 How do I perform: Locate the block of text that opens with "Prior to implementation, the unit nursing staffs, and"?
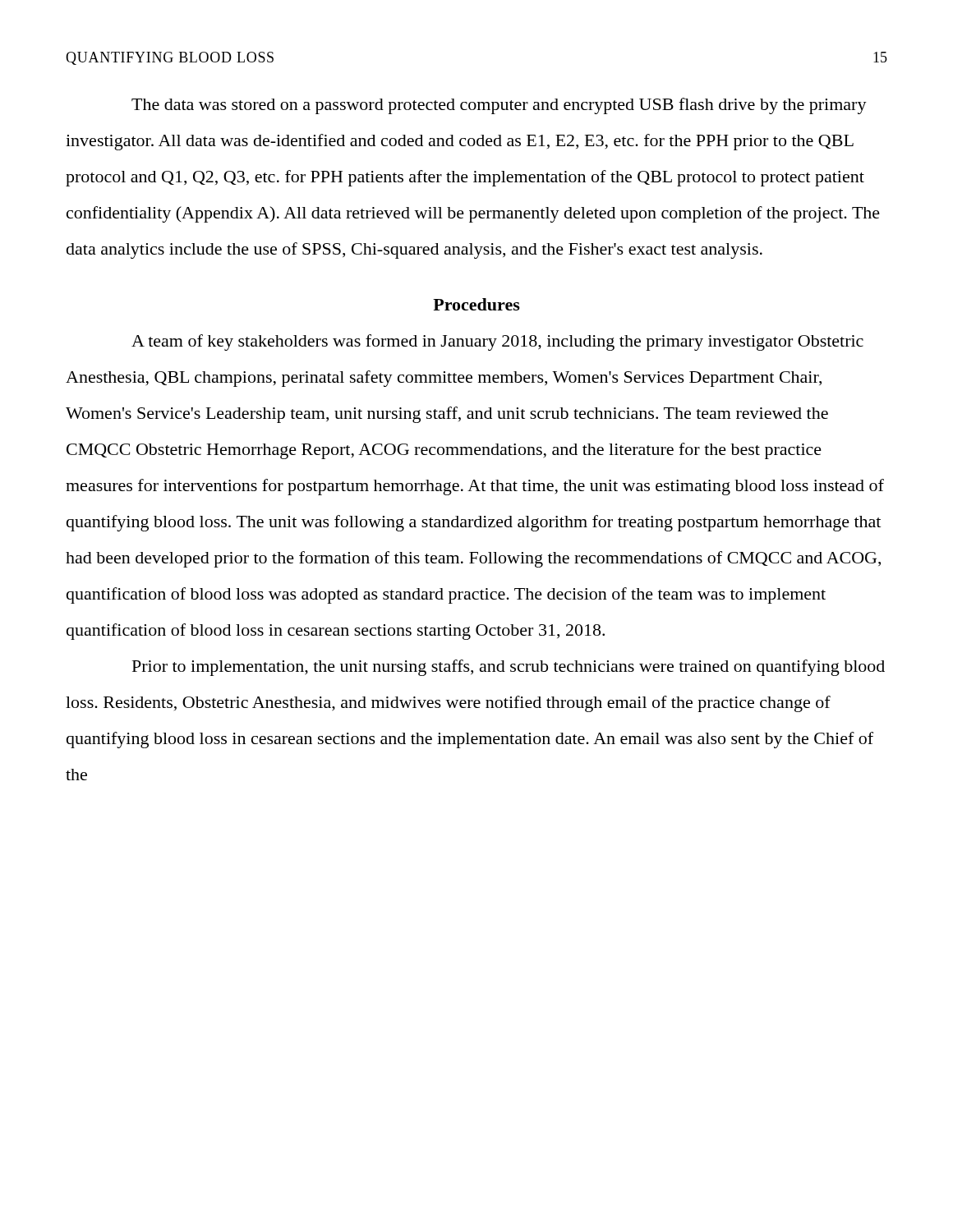pyautogui.click(x=509, y=668)
